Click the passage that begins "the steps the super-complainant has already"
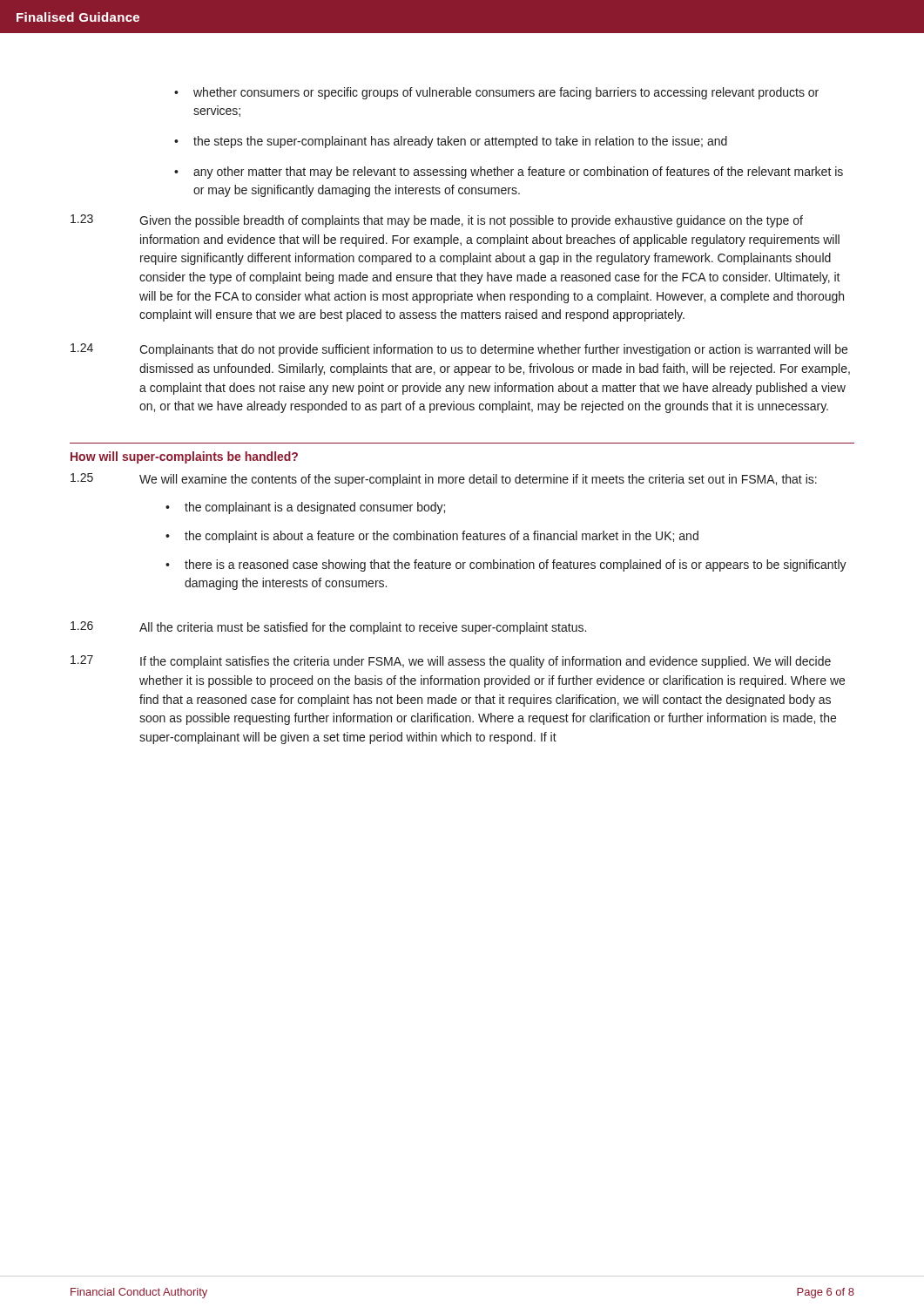The height and width of the screenshot is (1307, 924). point(460,141)
